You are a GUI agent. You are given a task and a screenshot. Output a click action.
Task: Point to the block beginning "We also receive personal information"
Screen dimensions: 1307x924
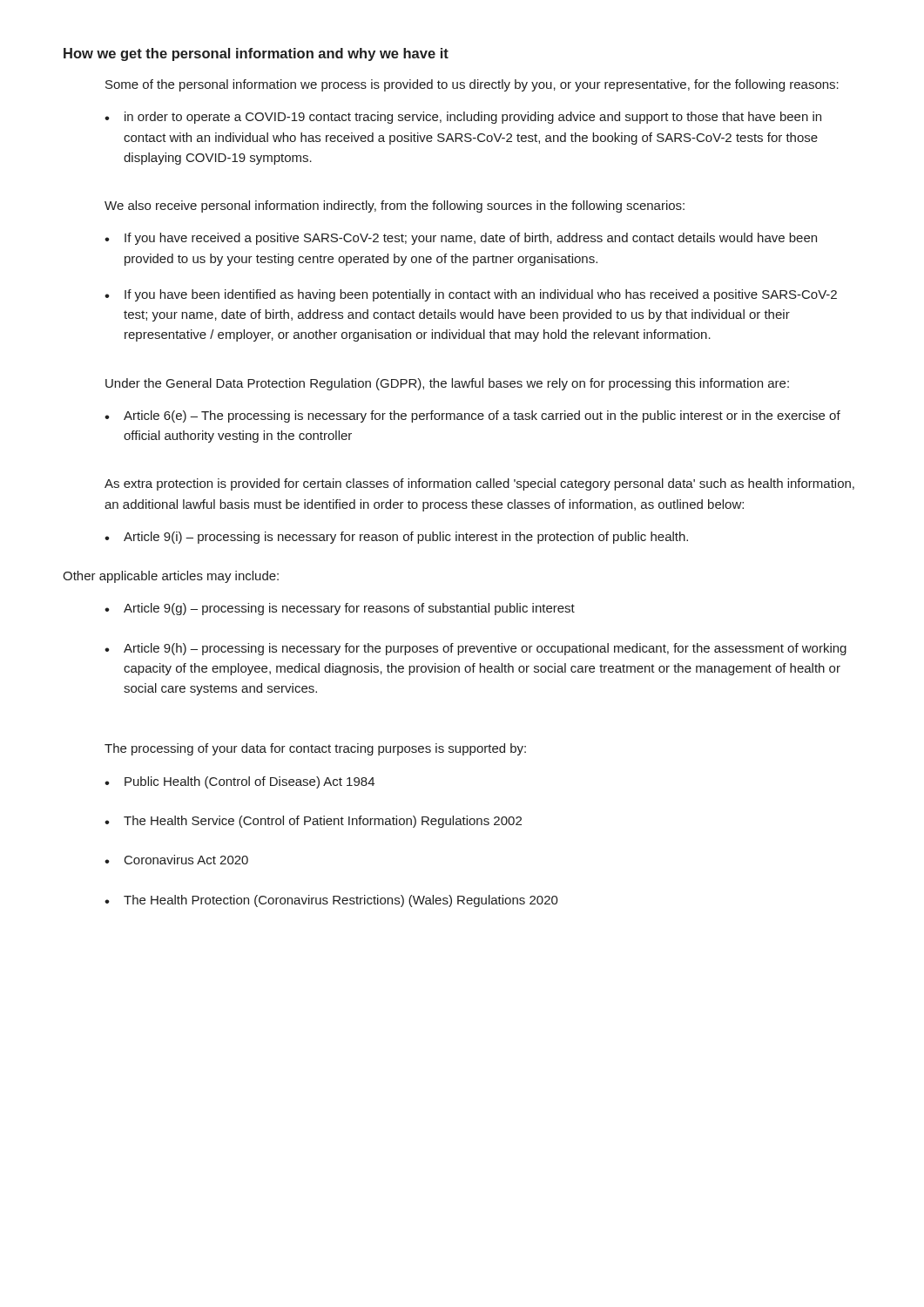(395, 205)
